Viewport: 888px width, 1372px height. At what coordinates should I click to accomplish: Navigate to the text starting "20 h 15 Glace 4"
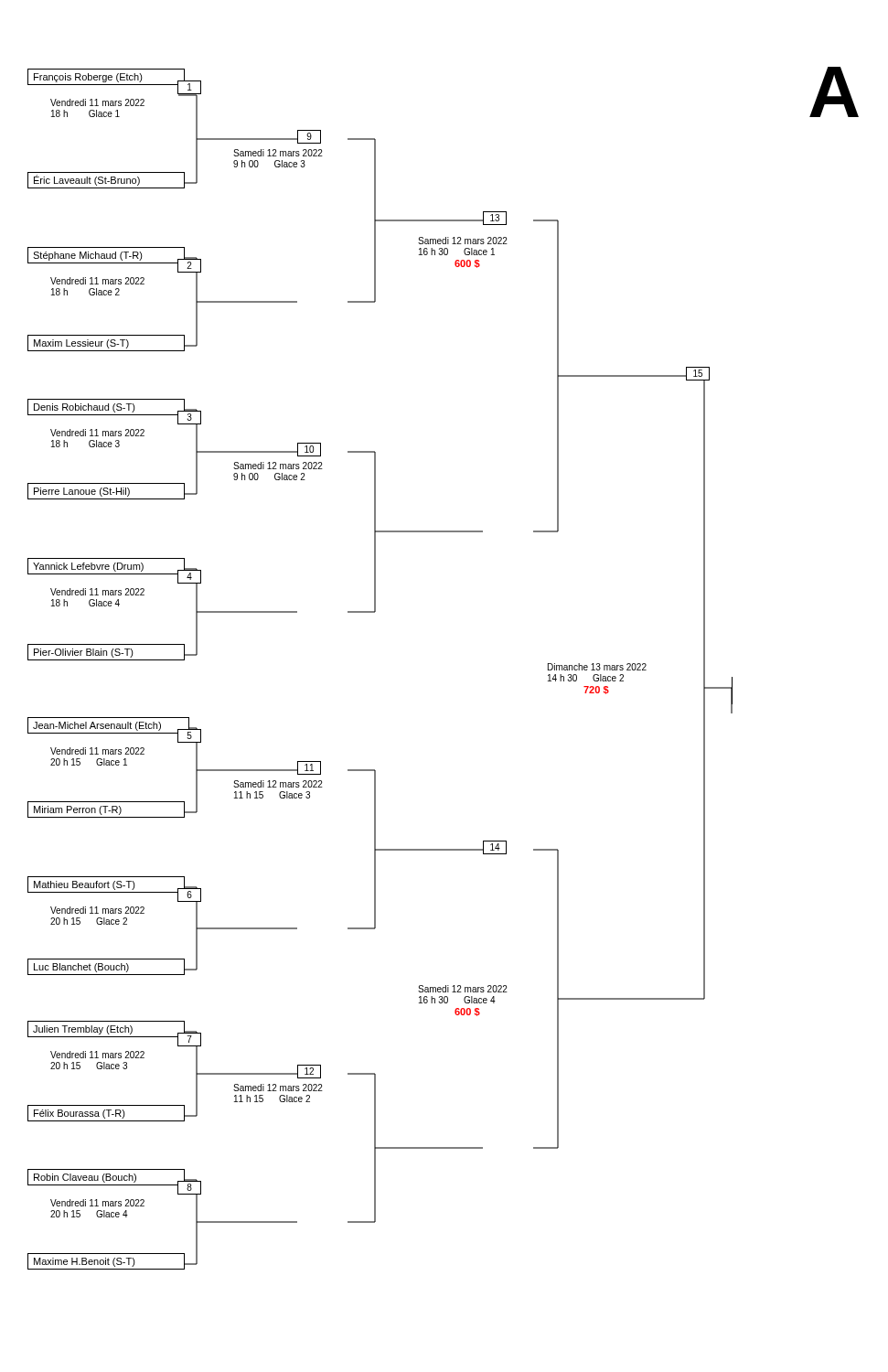coord(89,1214)
